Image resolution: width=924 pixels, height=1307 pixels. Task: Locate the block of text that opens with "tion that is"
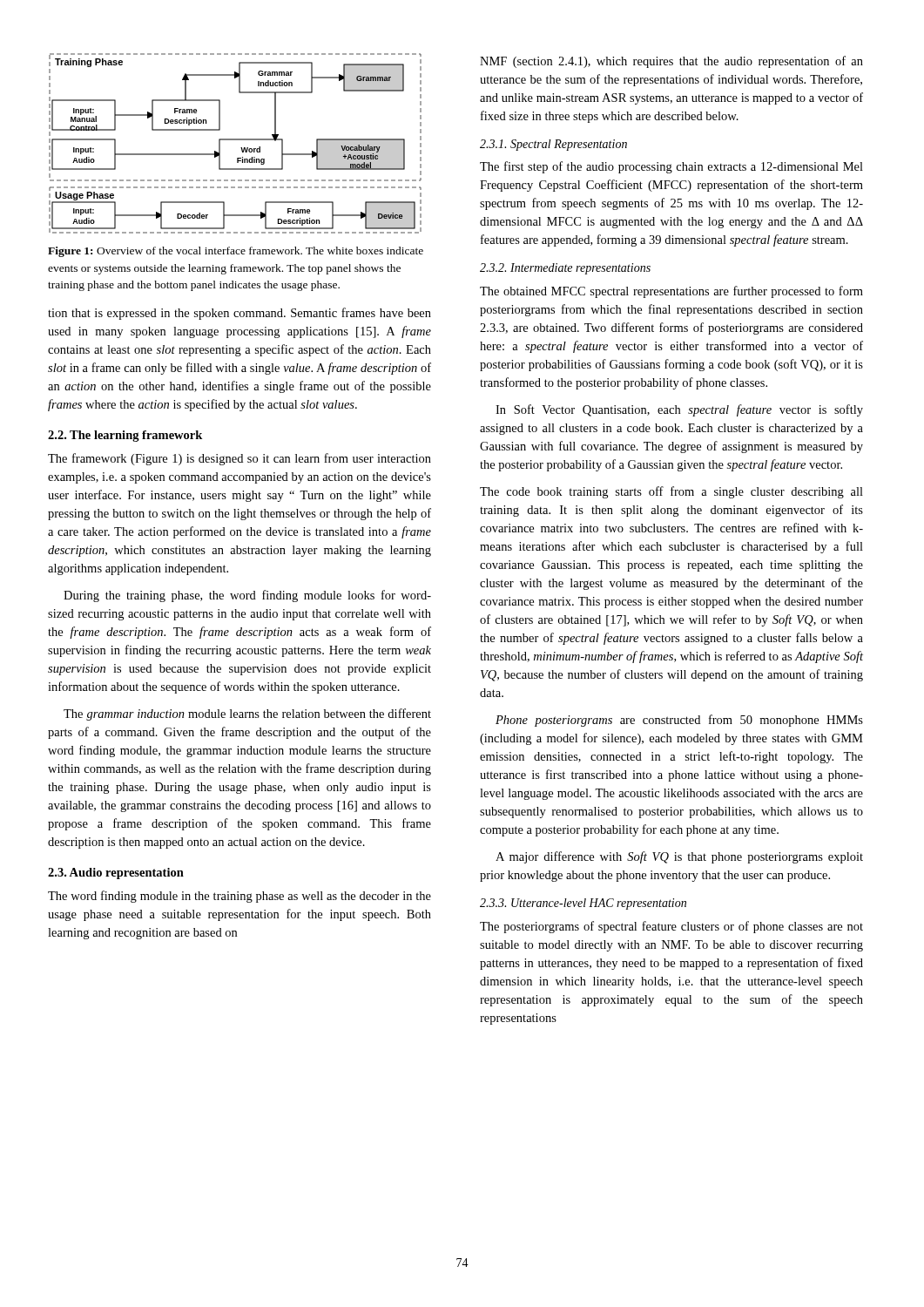click(x=239, y=359)
